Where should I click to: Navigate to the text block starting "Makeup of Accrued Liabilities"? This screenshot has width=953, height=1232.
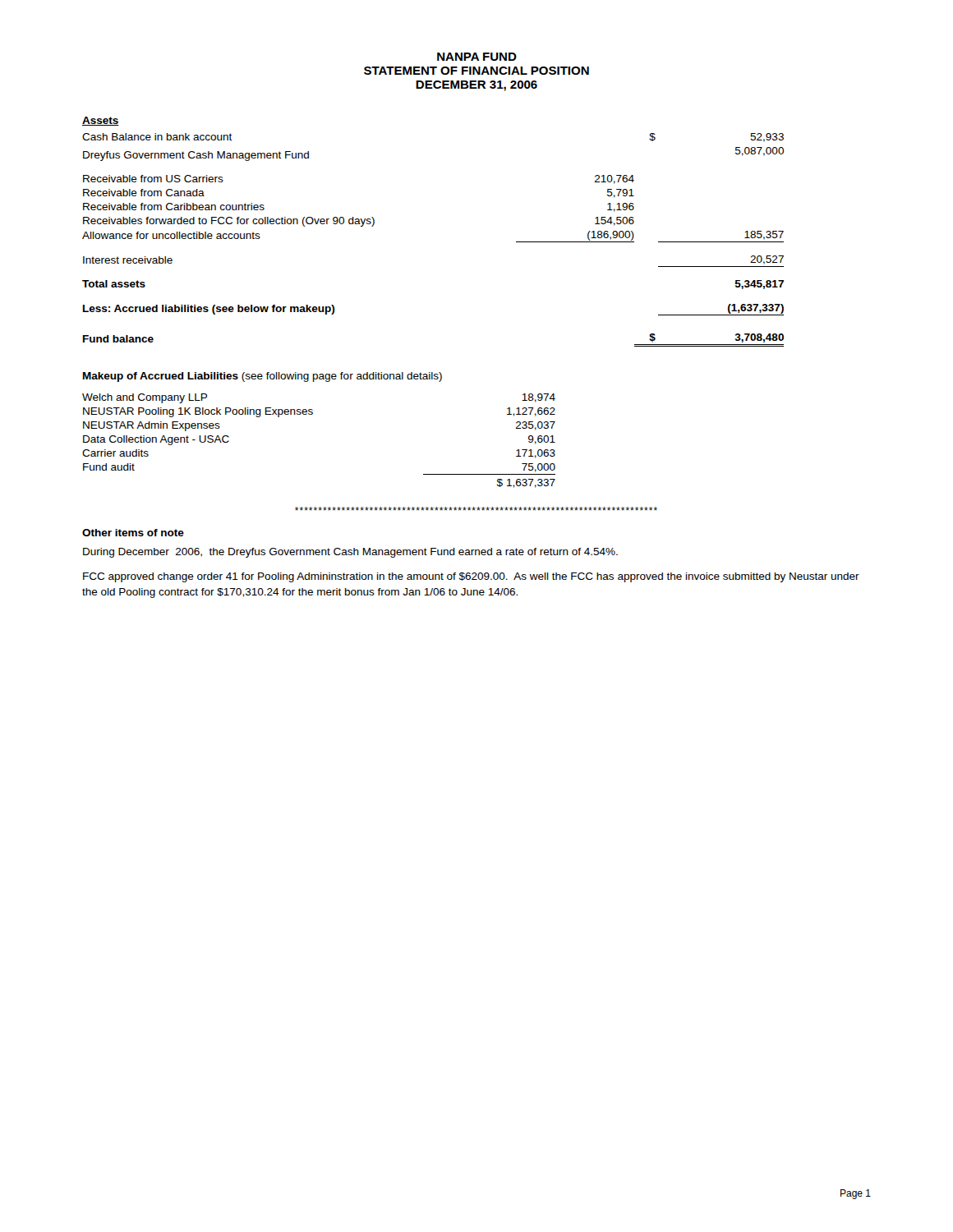tap(262, 376)
